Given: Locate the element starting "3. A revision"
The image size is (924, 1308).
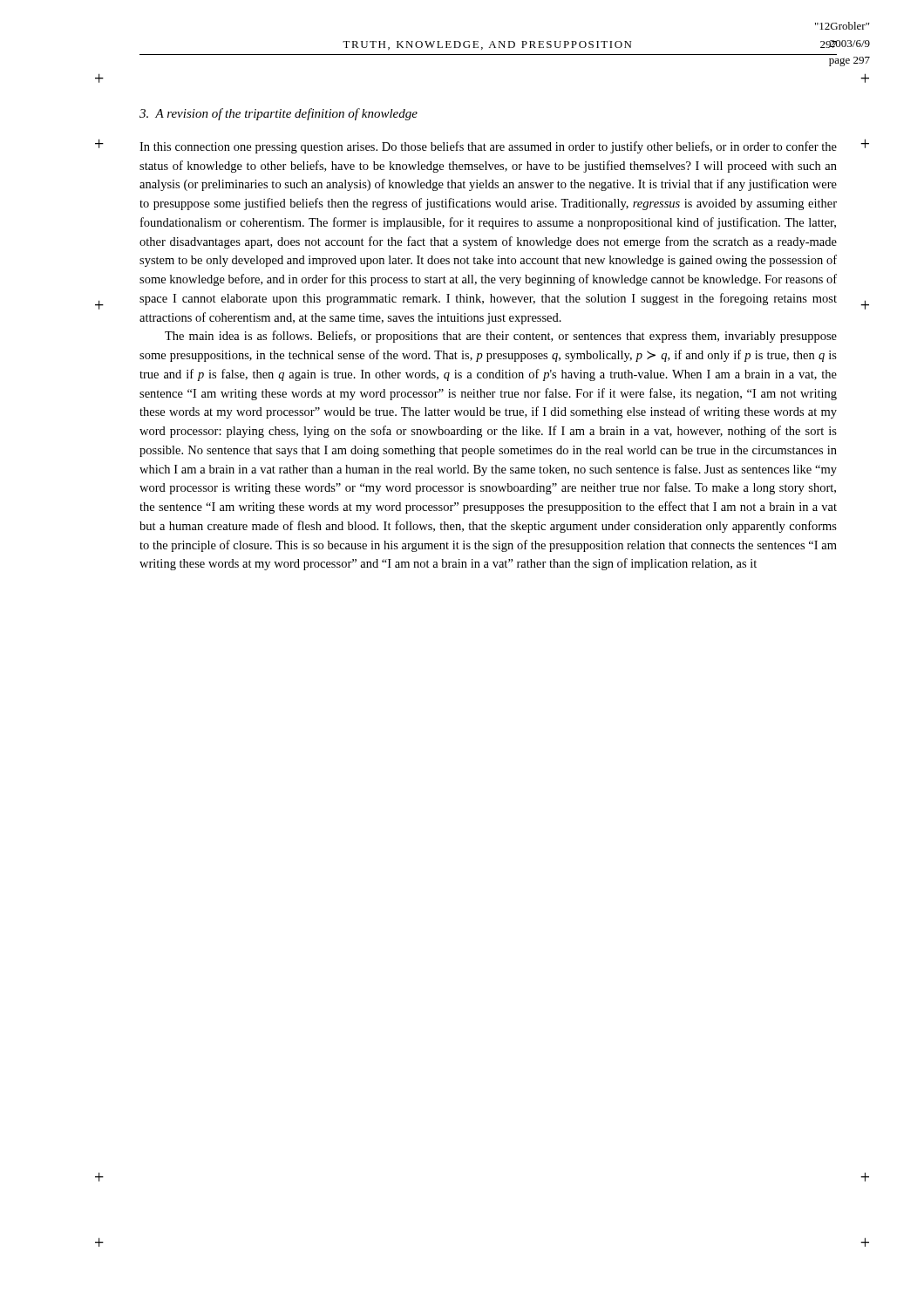Looking at the screenshot, I should click(278, 113).
